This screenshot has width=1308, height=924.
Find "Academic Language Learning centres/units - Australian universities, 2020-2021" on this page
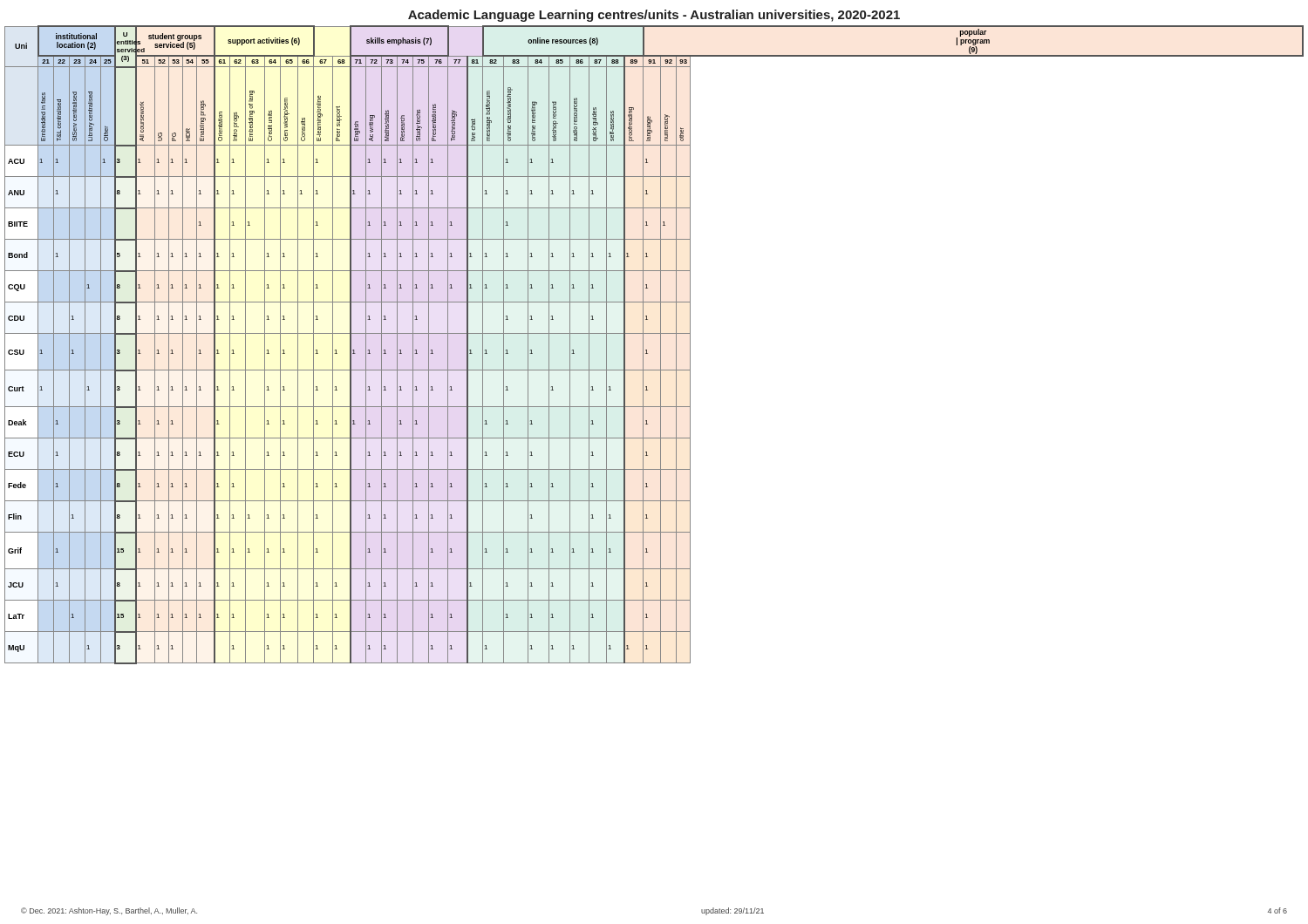[x=654, y=14]
